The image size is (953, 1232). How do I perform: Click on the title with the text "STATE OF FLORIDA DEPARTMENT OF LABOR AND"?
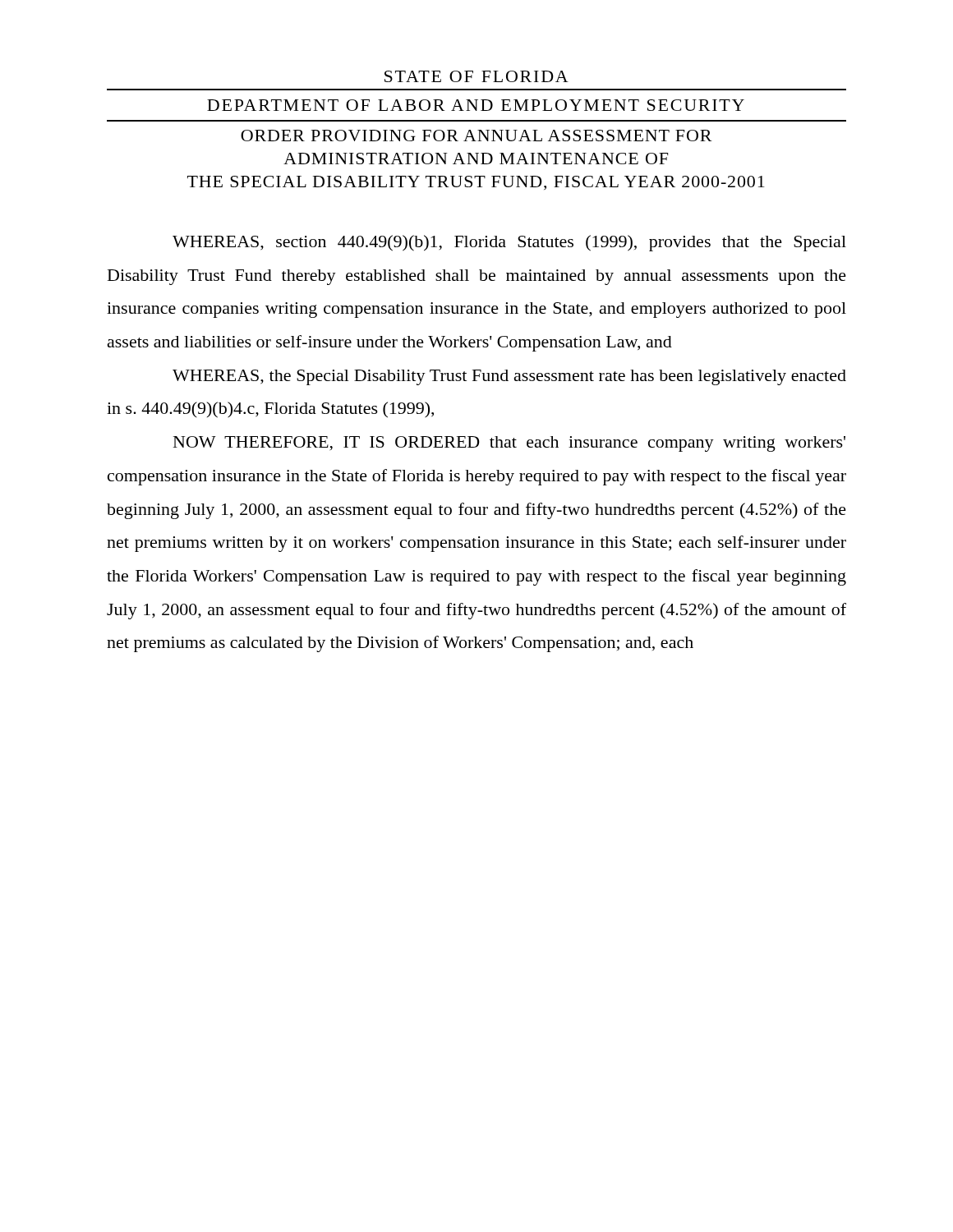click(476, 129)
